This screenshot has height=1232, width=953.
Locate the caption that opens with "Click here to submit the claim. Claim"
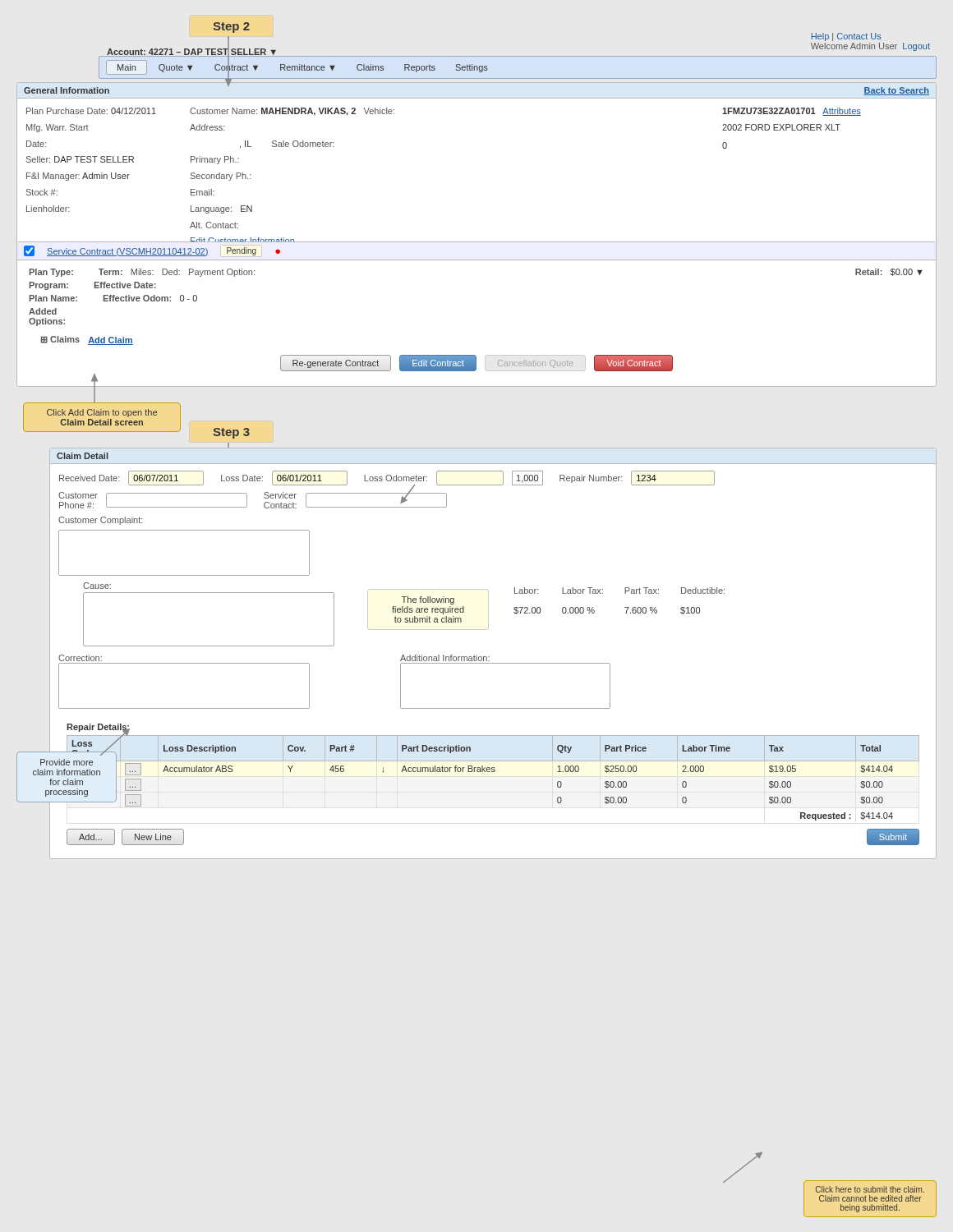(870, 1199)
